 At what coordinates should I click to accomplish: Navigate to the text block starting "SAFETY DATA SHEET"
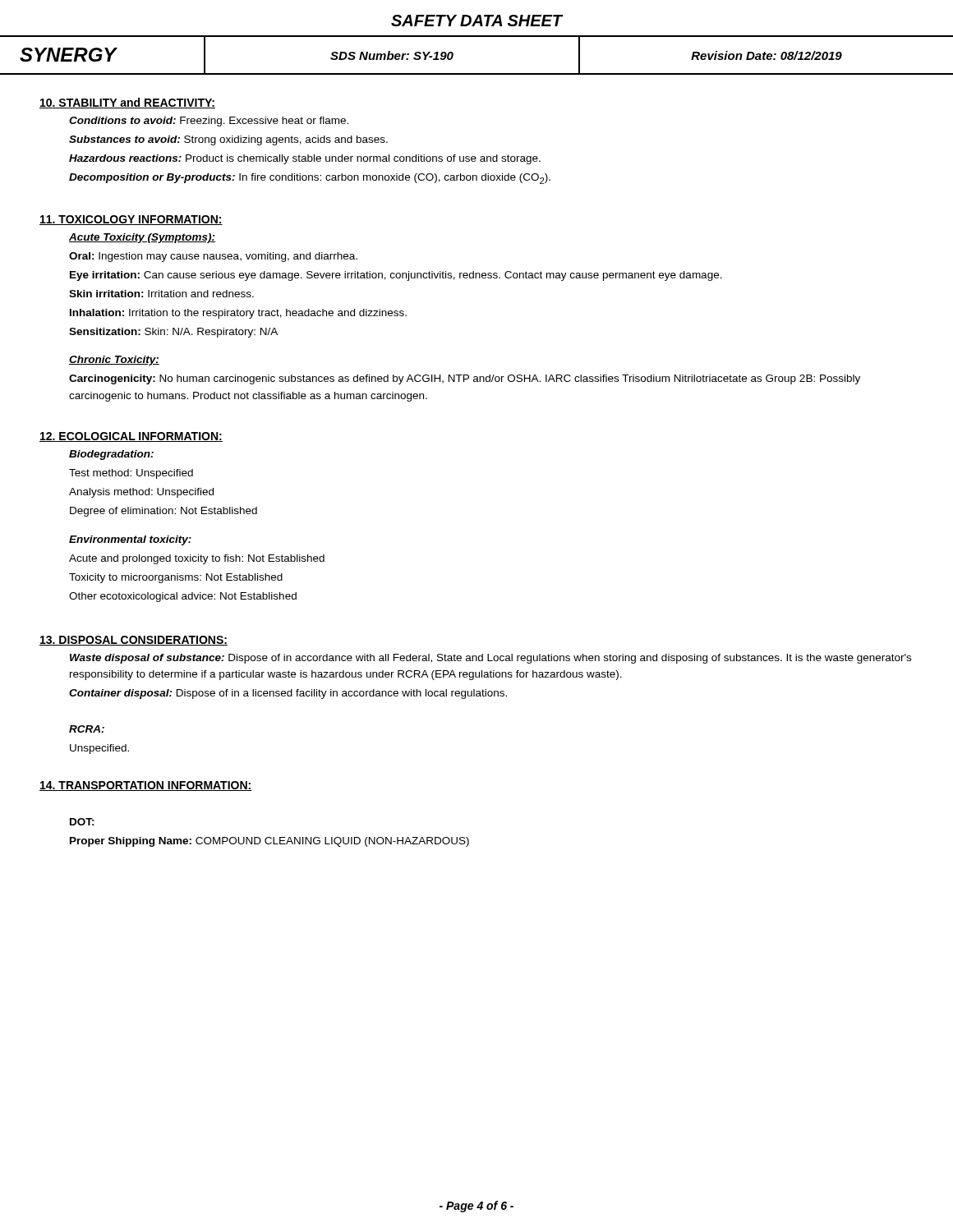point(476,21)
